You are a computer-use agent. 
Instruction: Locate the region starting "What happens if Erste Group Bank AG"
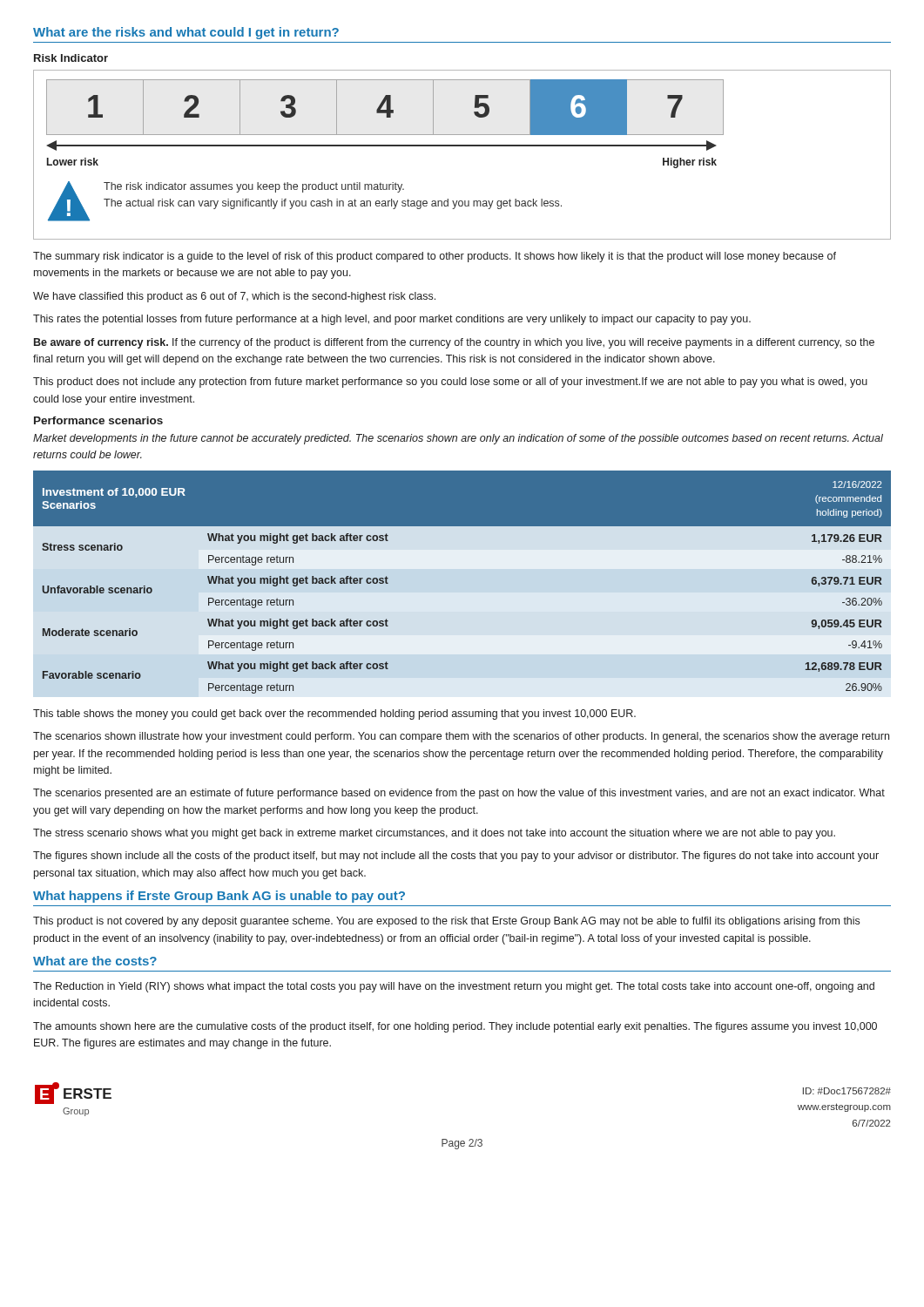[219, 895]
